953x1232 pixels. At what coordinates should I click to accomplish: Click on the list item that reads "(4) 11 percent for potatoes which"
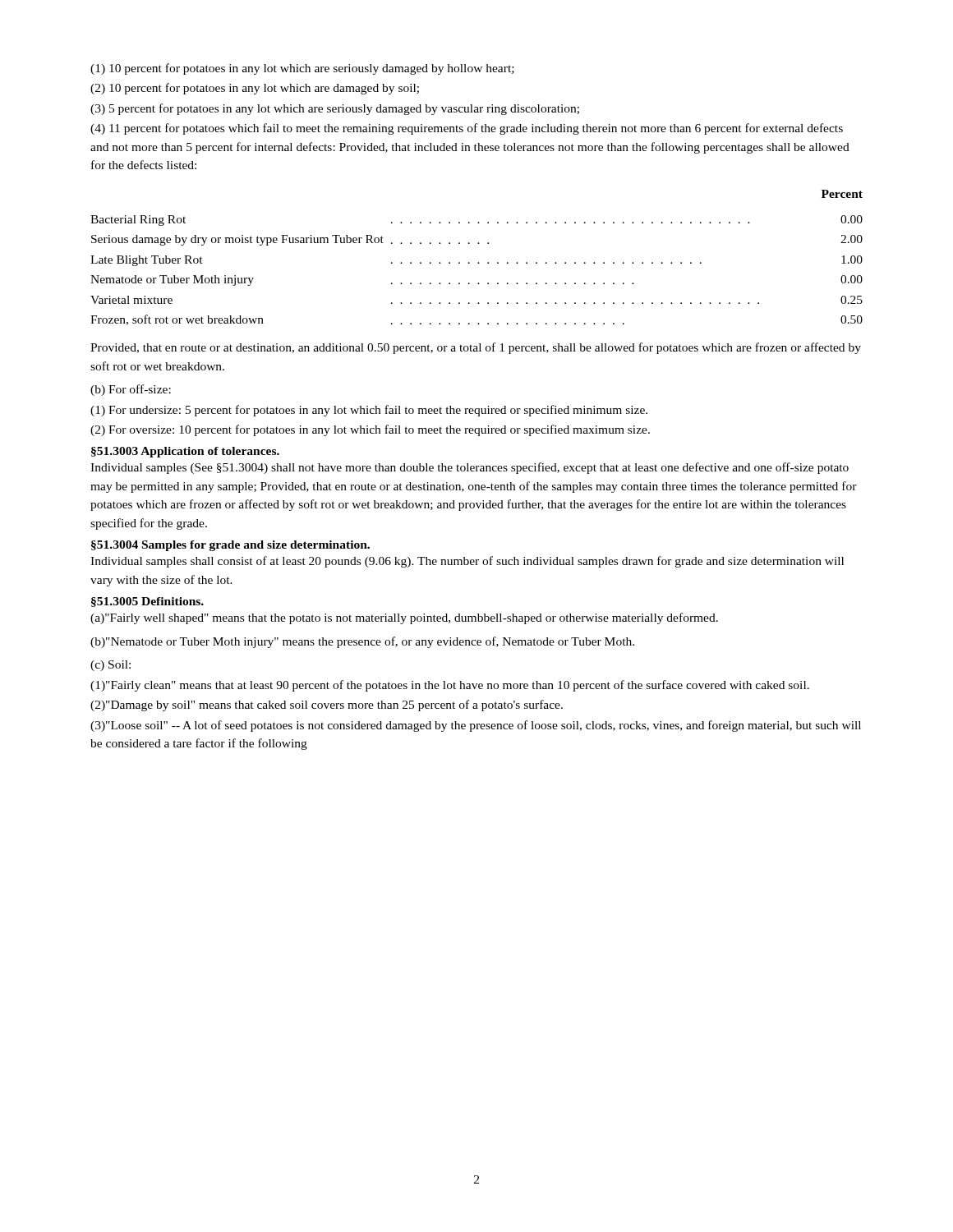(470, 147)
